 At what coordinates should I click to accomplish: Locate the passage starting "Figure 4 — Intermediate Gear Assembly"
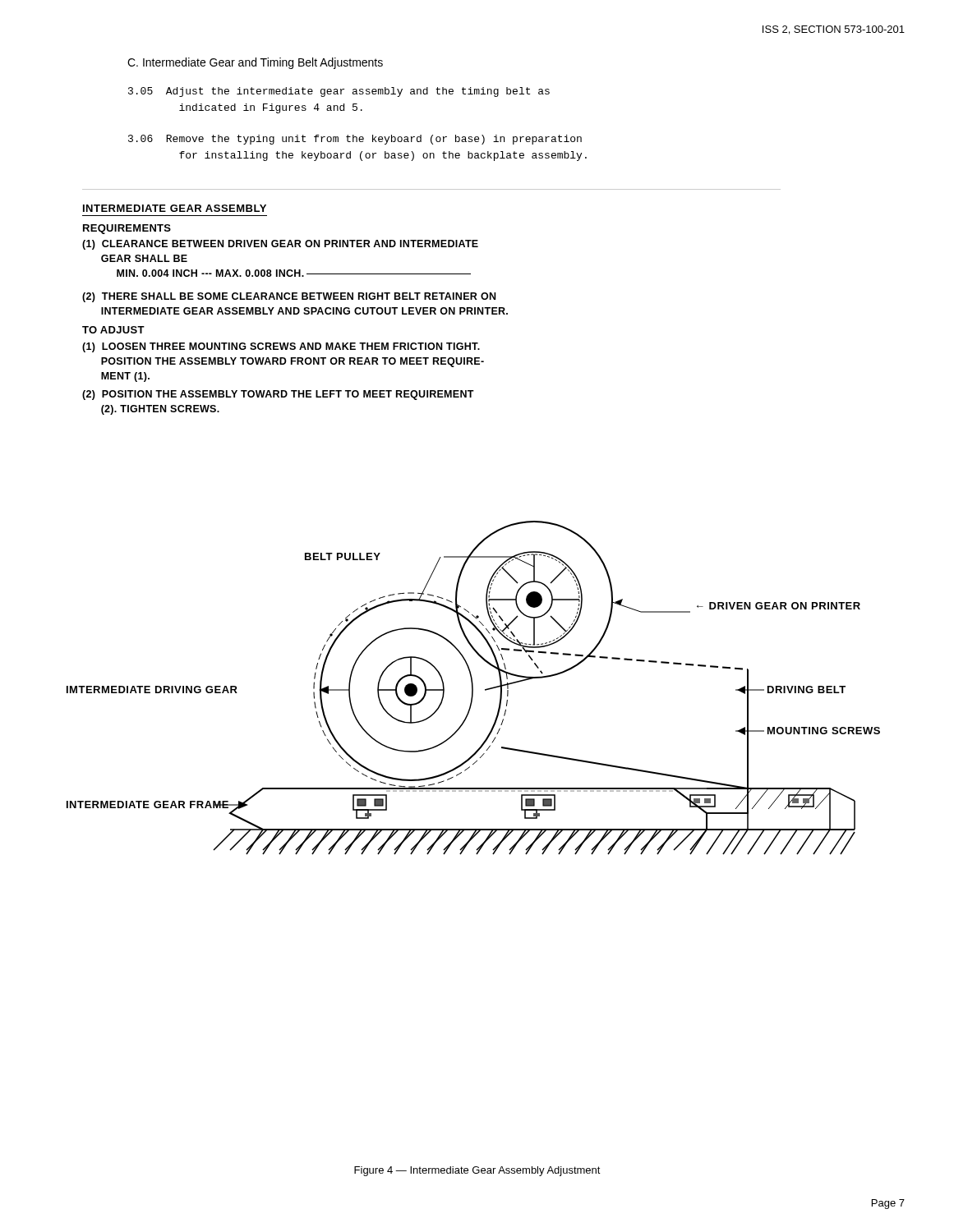[477, 1170]
